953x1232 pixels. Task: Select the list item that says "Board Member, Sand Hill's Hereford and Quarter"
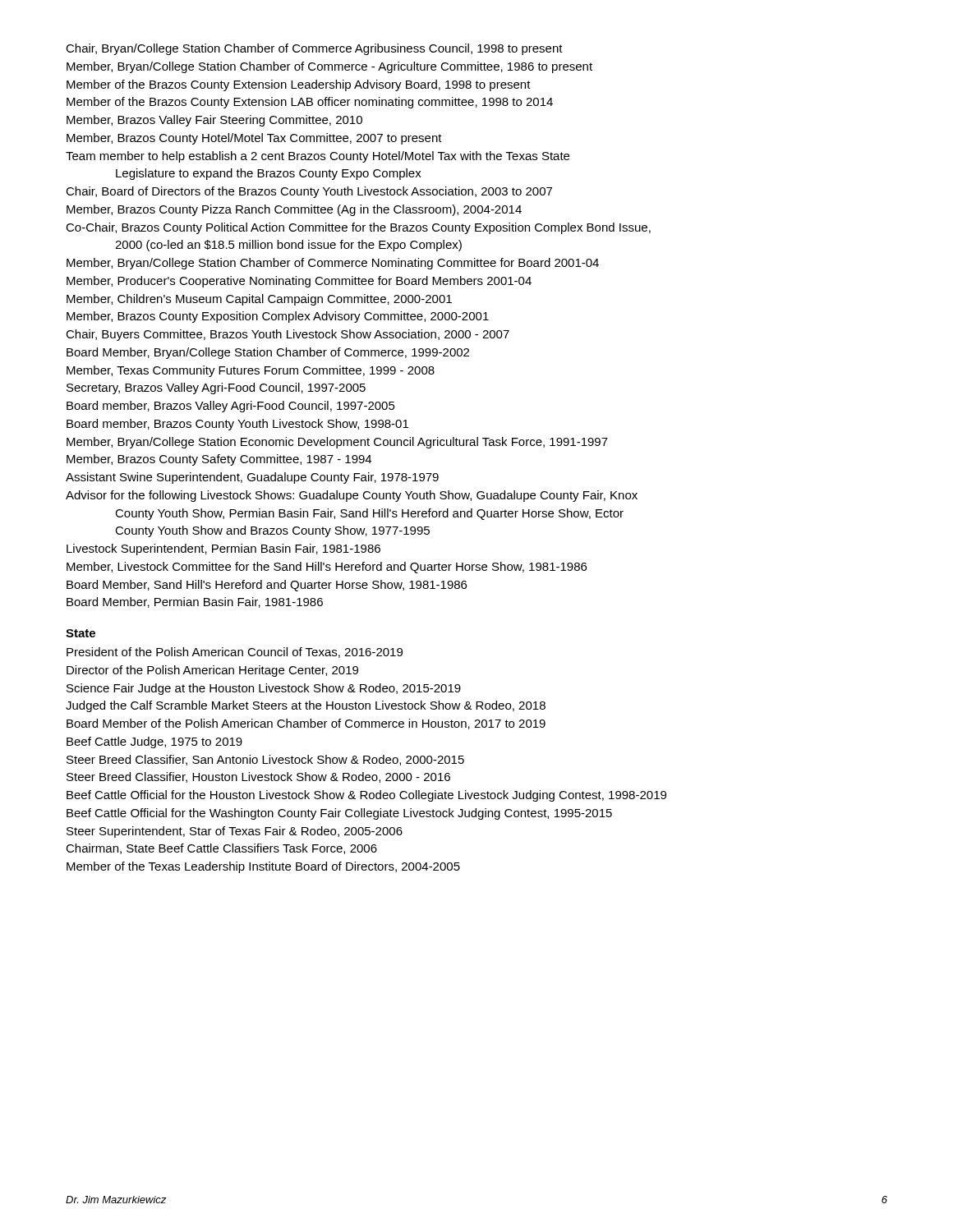[267, 584]
